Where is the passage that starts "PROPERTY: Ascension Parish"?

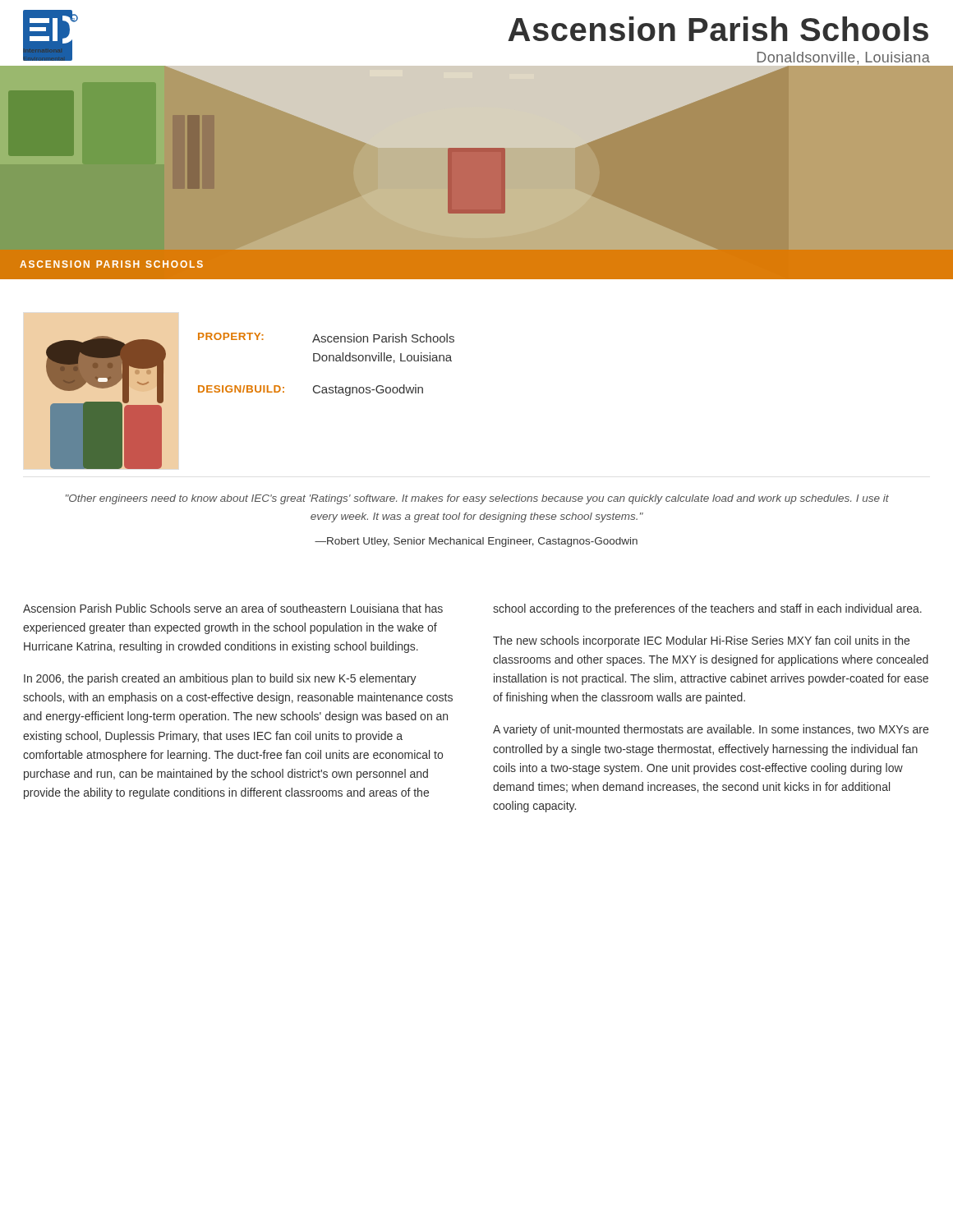click(326, 338)
